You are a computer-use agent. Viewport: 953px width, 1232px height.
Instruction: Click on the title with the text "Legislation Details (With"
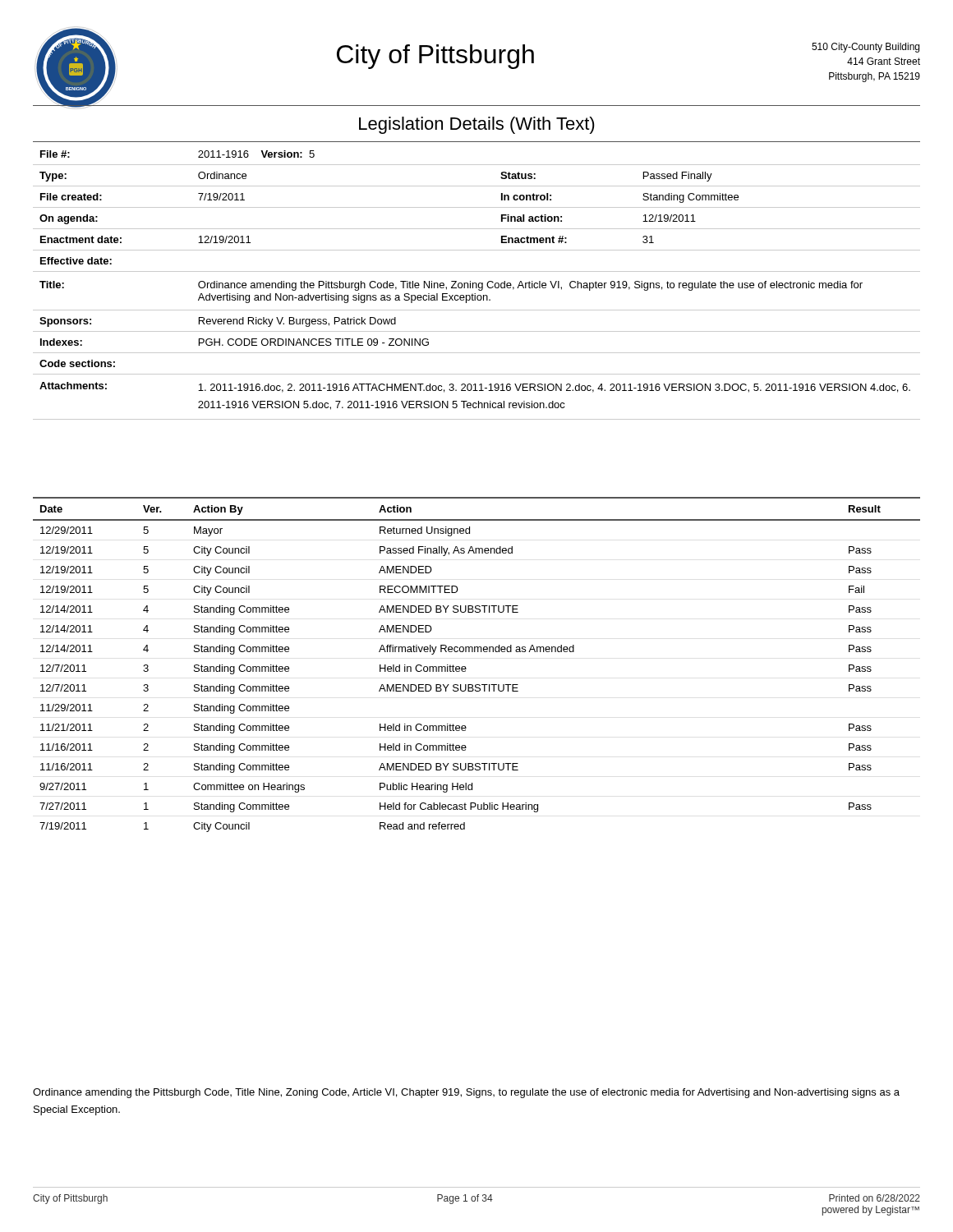coord(476,124)
